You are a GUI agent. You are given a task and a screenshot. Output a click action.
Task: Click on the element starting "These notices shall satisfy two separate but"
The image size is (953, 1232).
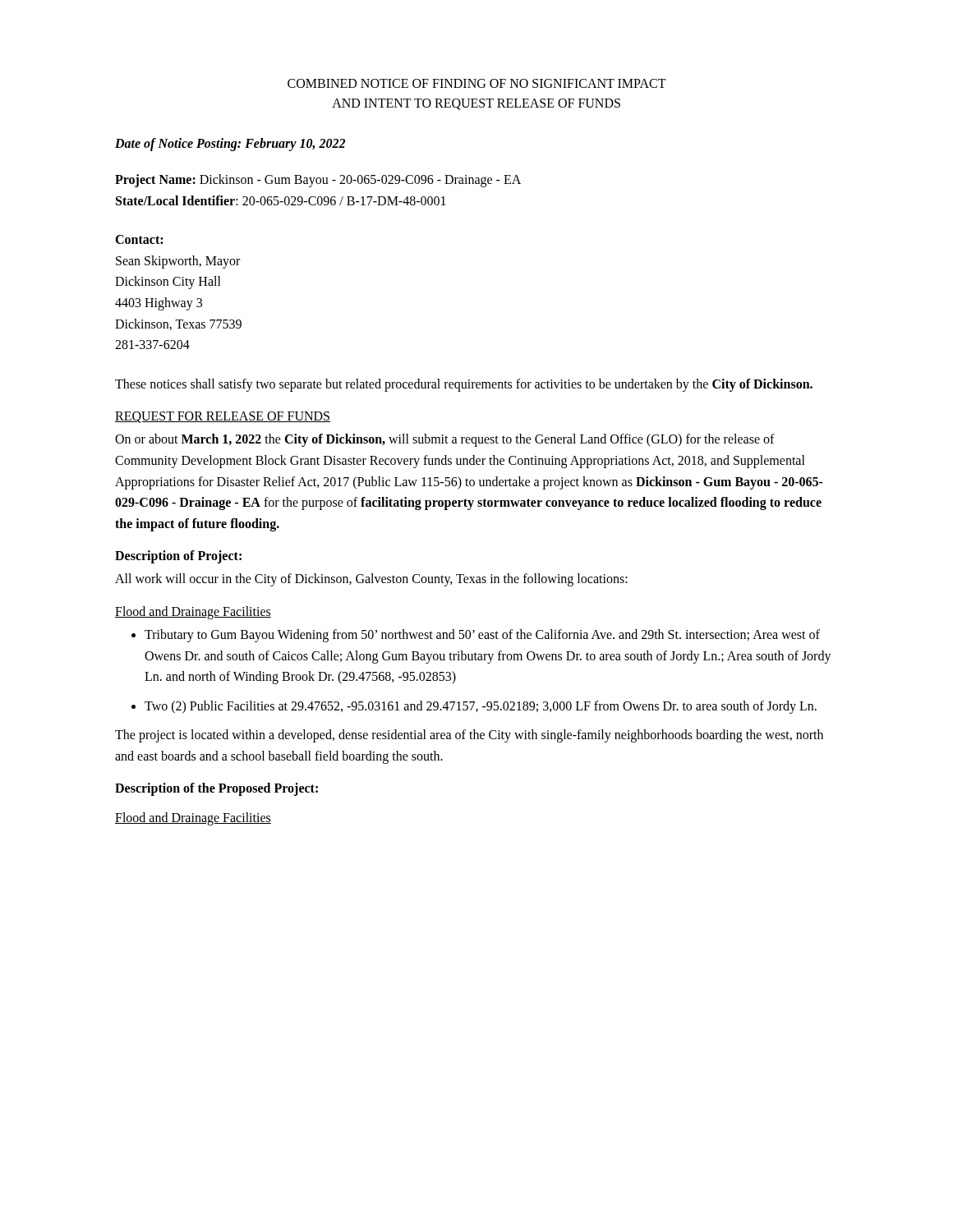pos(464,384)
